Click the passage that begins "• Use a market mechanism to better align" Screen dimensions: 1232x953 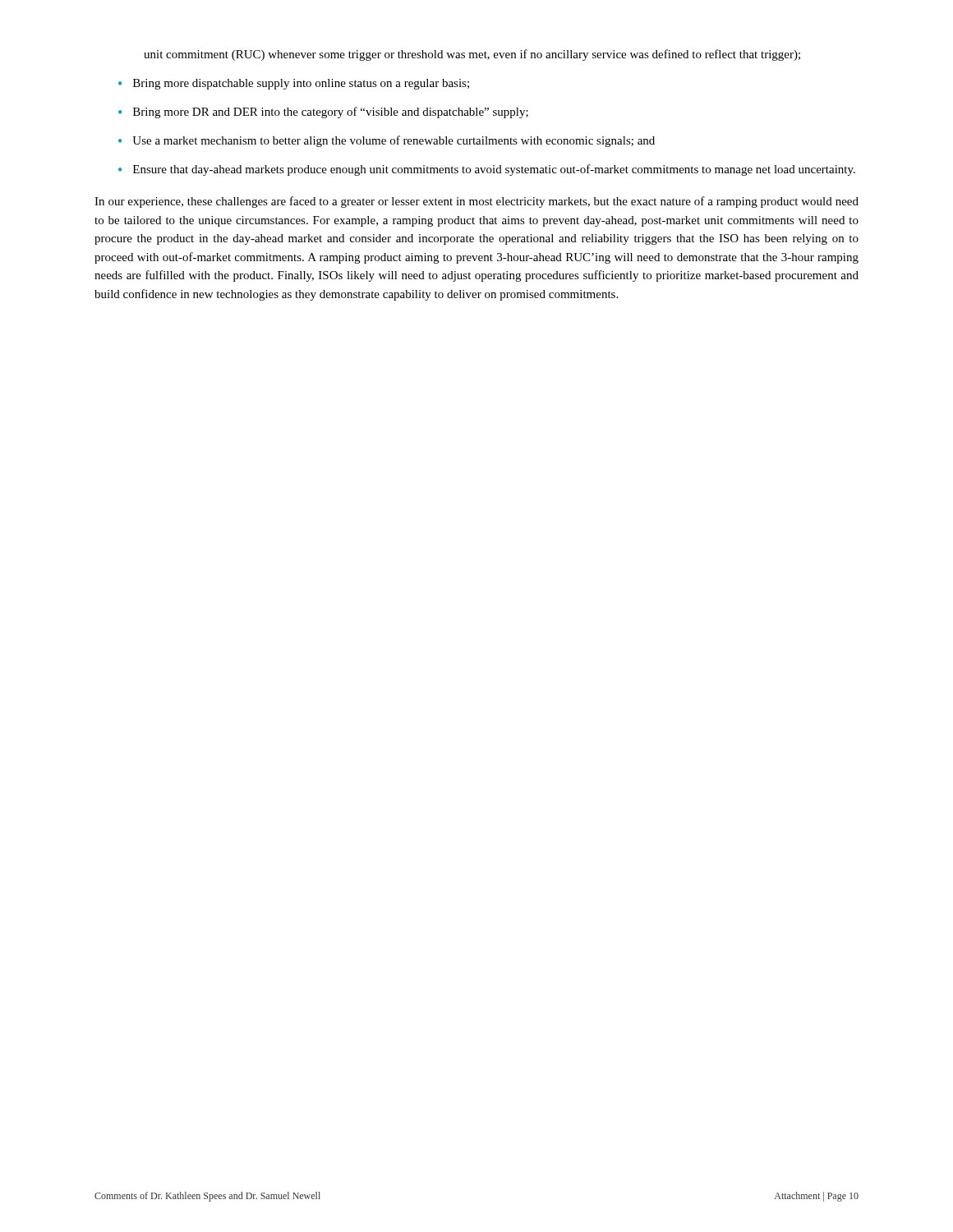pyautogui.click(x=488, y=142)
